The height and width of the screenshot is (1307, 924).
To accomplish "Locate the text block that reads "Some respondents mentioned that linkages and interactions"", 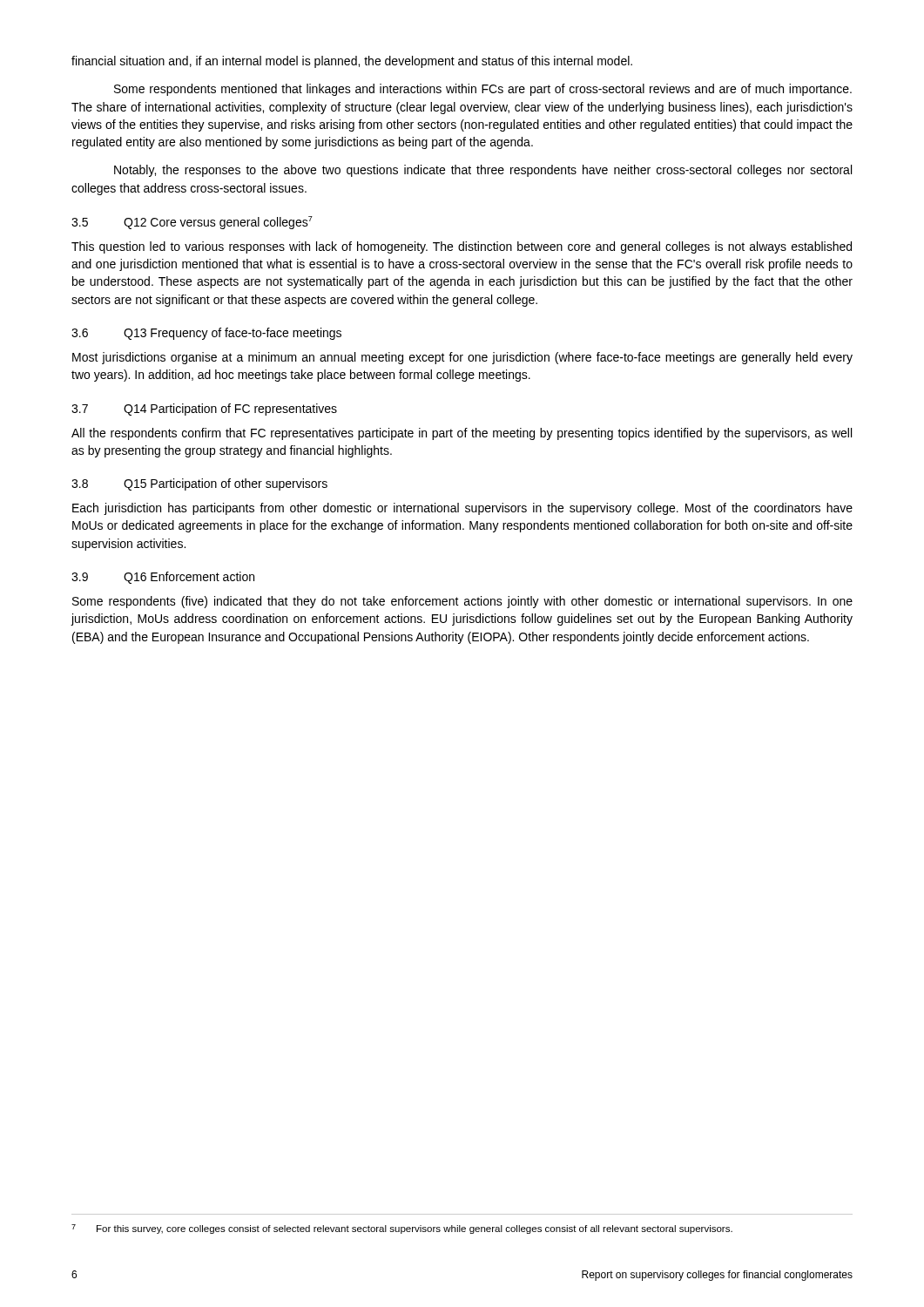I will (462, 116).
